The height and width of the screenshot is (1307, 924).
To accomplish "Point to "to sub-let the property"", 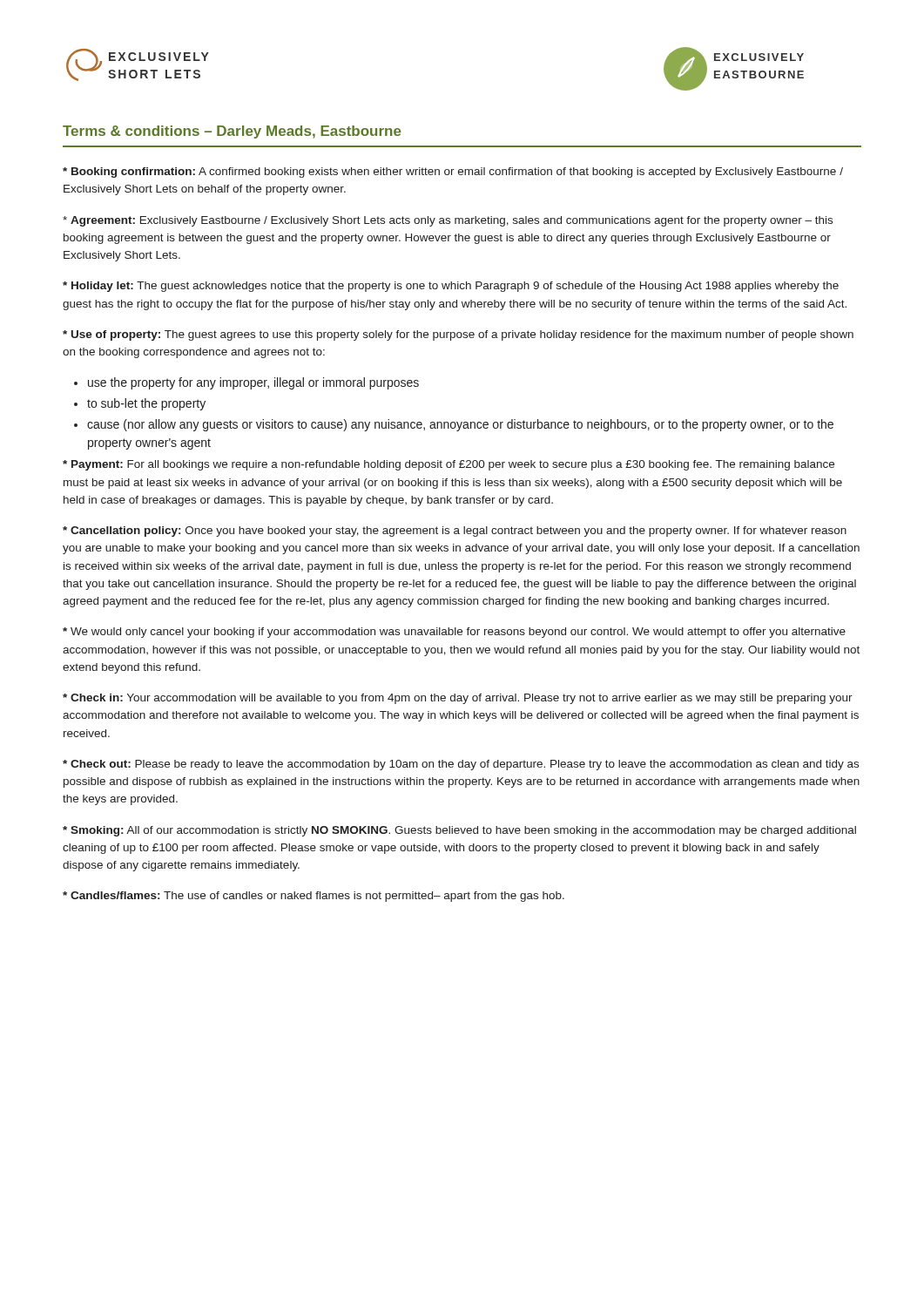I will pyautogui.click(x=146, y=404).
